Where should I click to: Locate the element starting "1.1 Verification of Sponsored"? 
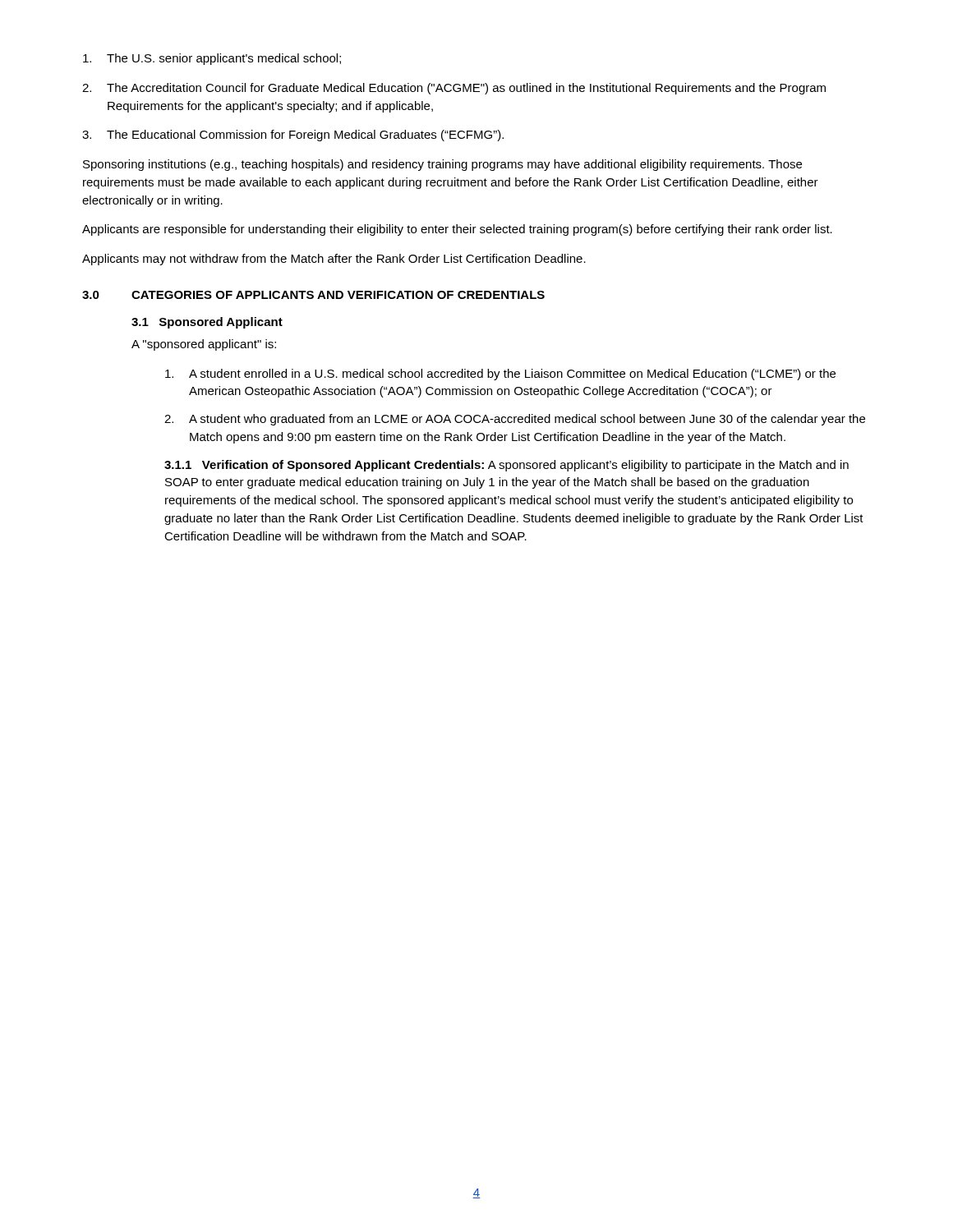pos(514,500)
